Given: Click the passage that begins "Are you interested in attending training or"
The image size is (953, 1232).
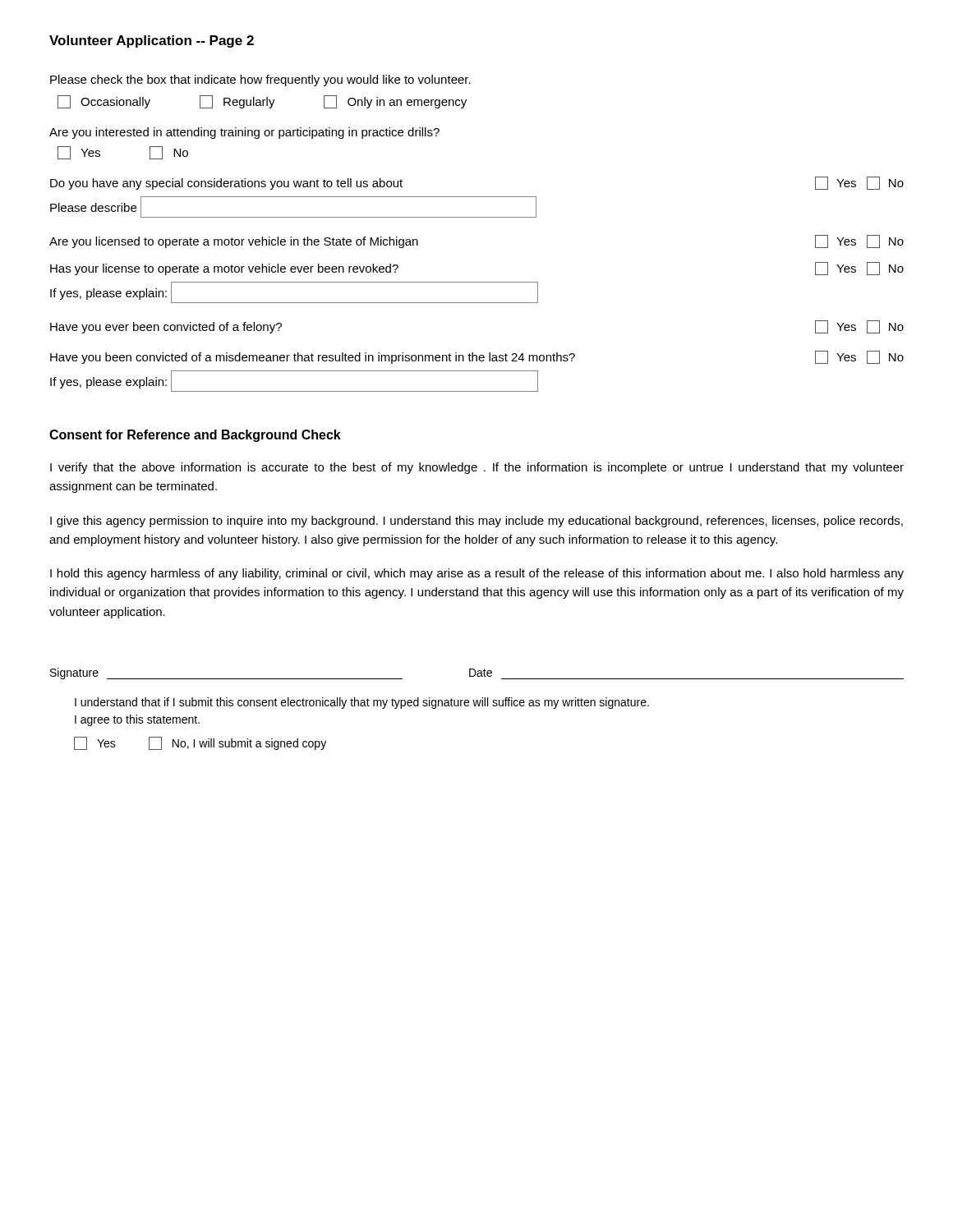Looking at the screenshot, I should [244, 132].
